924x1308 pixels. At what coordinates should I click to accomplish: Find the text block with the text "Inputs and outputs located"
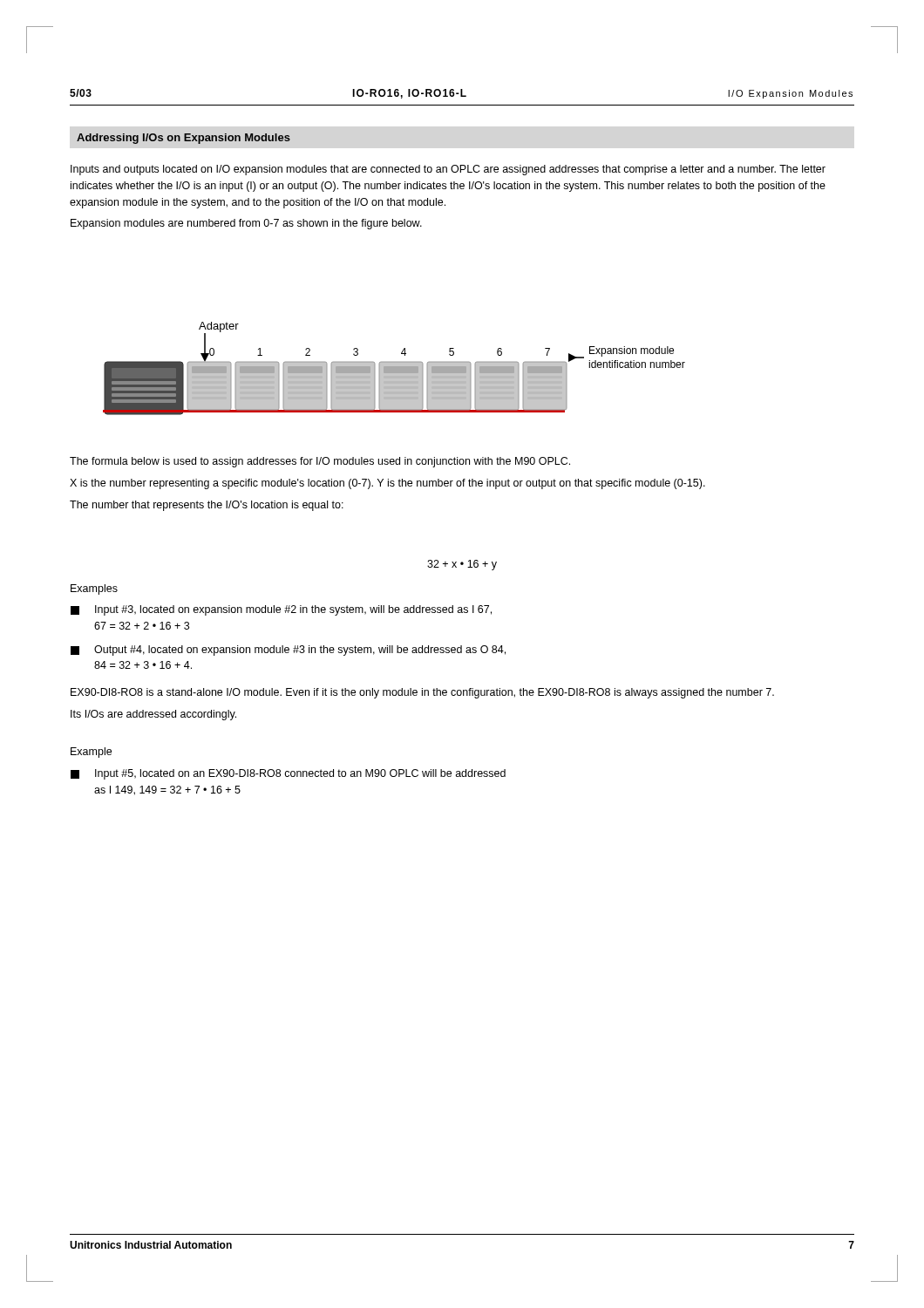[x=448, y=186]
